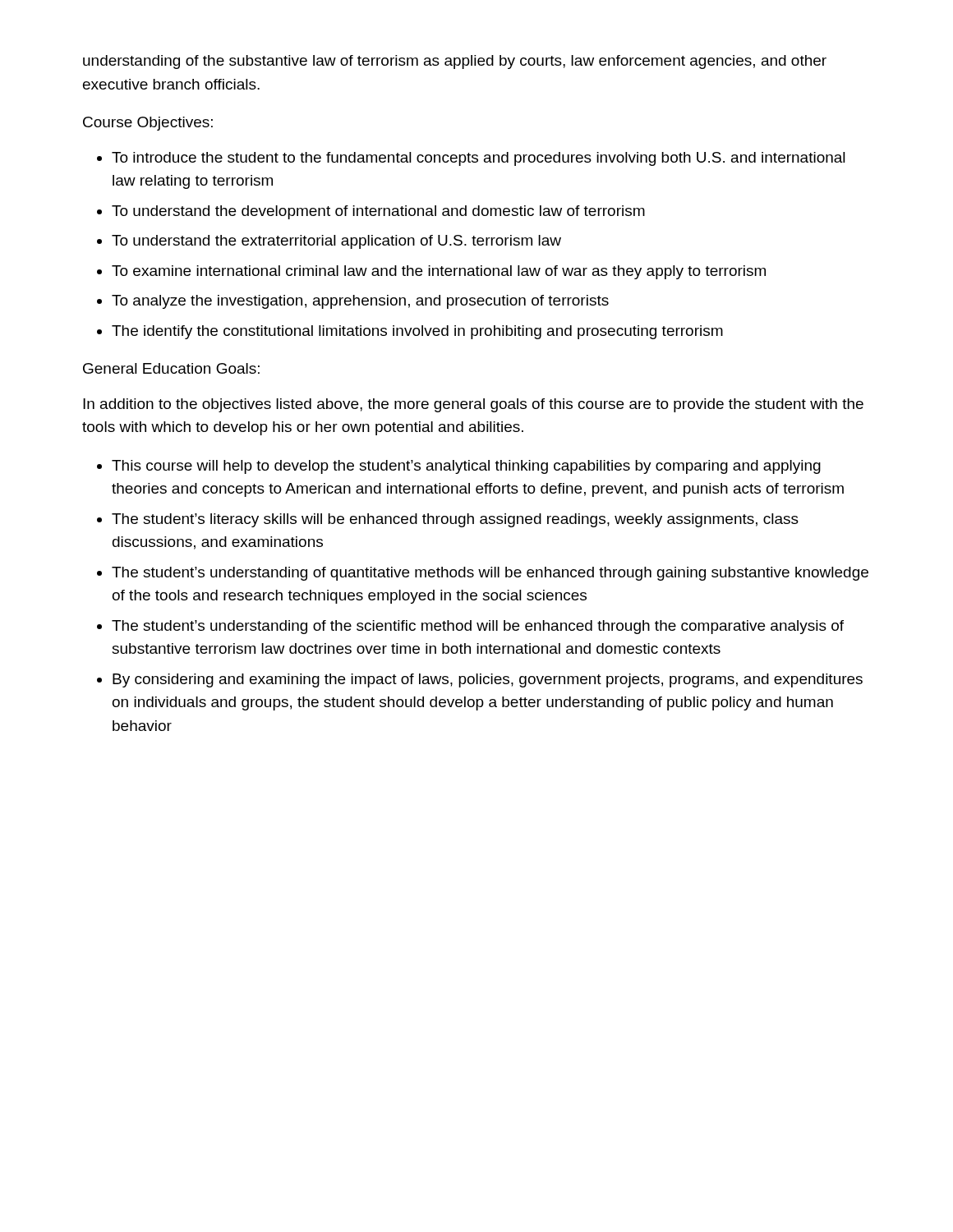Click the passage that begins "To analyze the investigation, apprehension, and prosecution"
This screenshot has width=953, height=1232.
pyautogui.click(x=491, y=301)
